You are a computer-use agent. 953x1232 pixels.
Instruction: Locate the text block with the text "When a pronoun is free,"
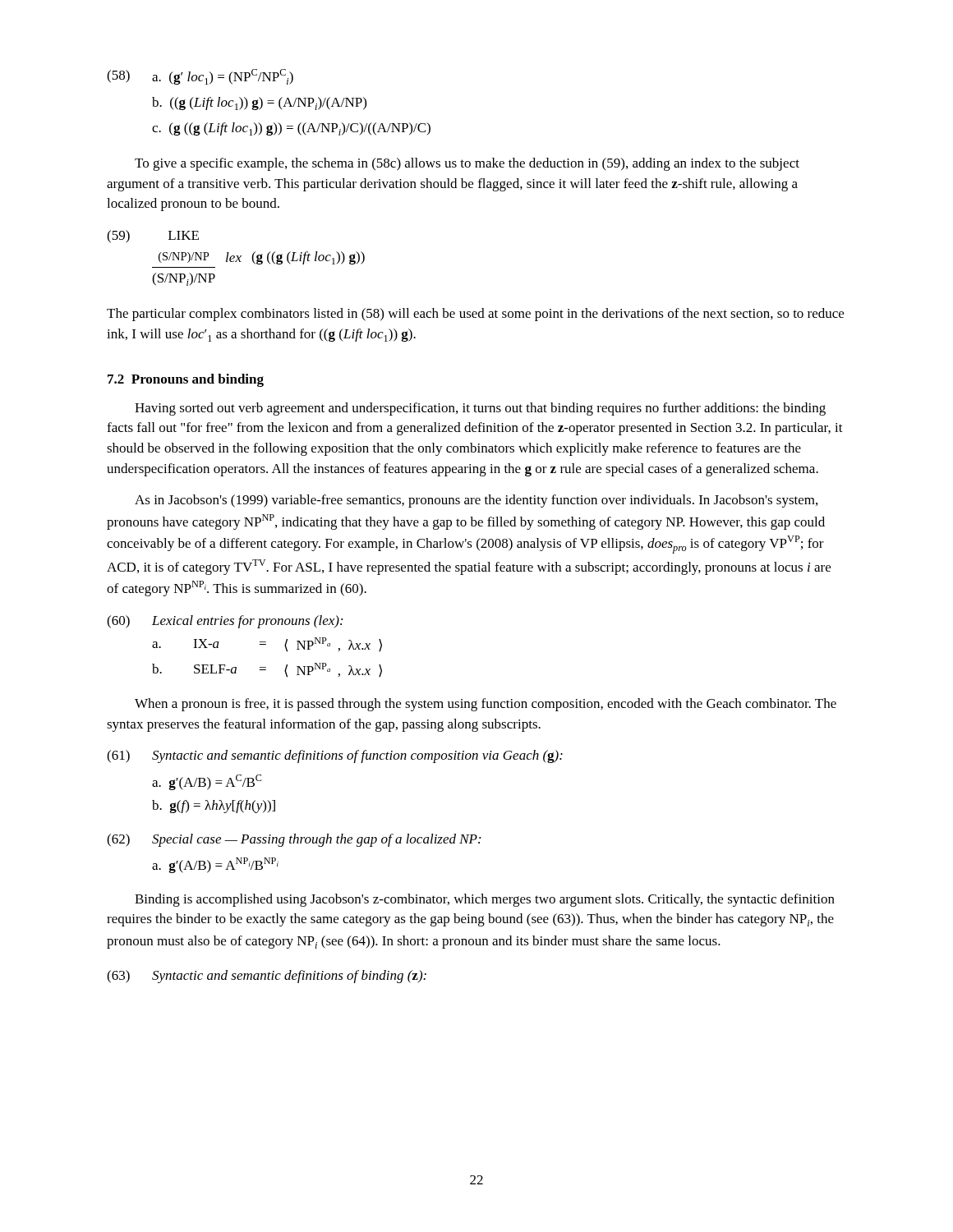472,714
